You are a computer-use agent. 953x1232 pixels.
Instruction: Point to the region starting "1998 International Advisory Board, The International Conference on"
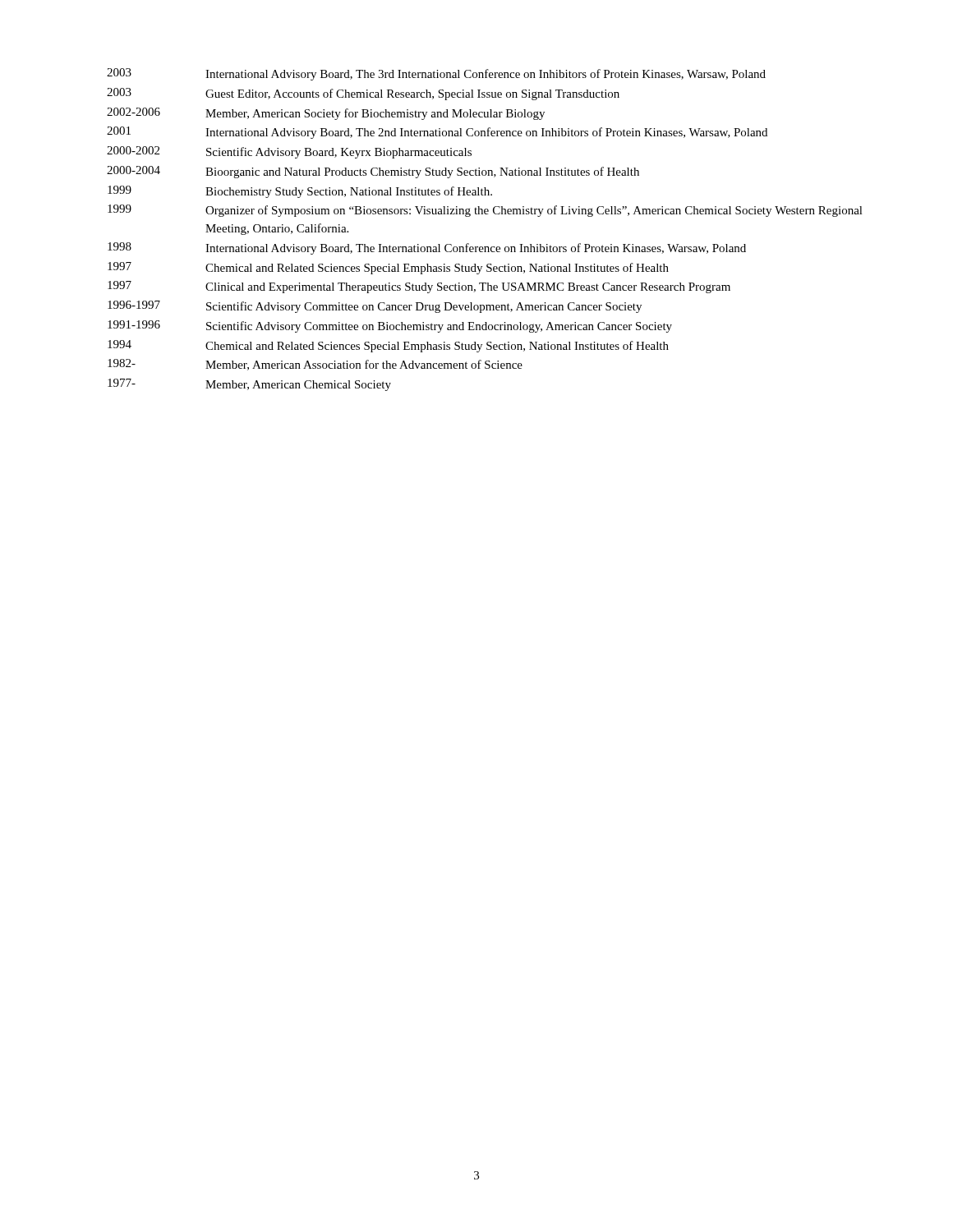click(485, 249)
